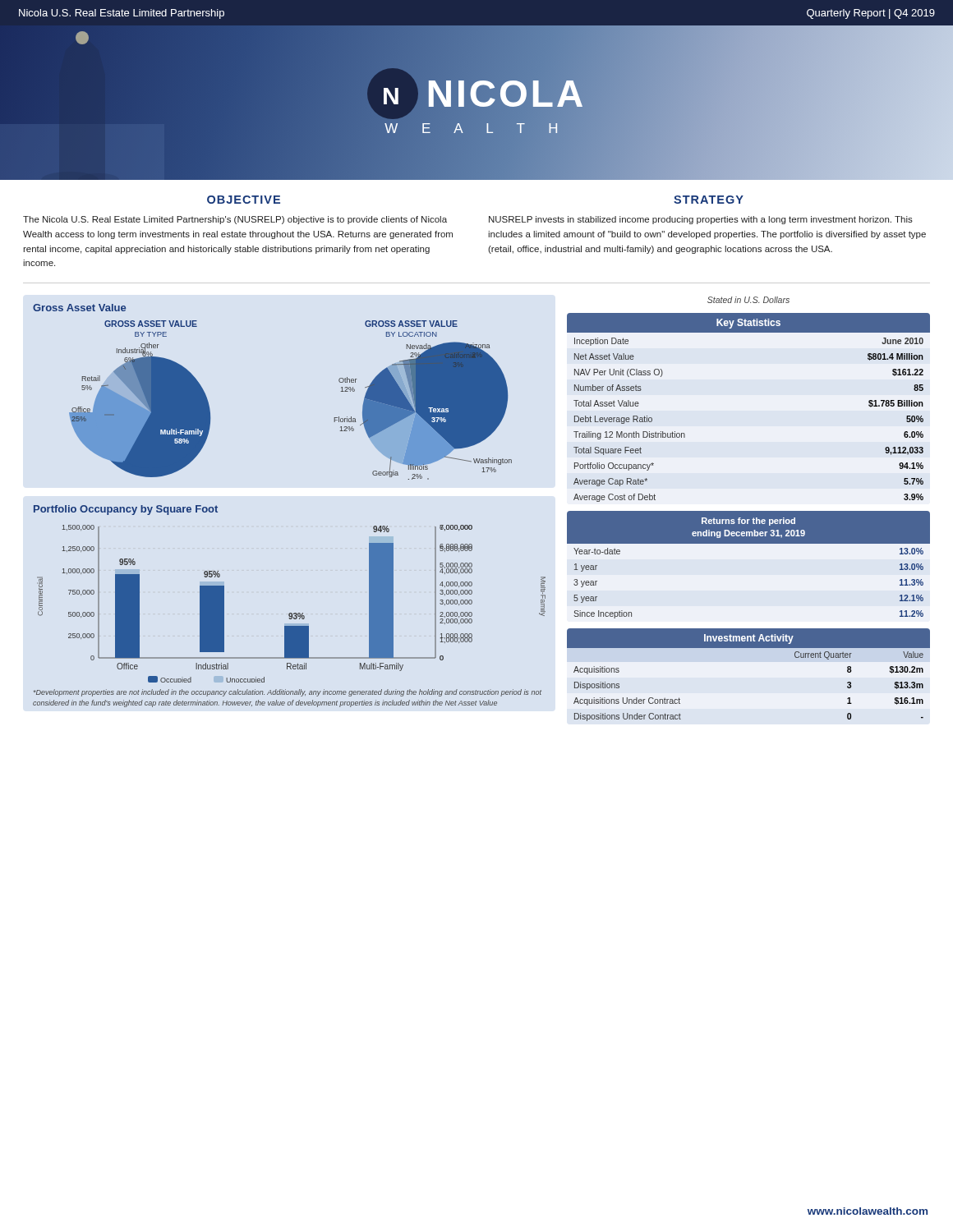Click on the passage starting "NUSRELP invests in stabilized income producing properties"
The height and width of the screenshot is (1232, 953).
[x=707, y=234]
